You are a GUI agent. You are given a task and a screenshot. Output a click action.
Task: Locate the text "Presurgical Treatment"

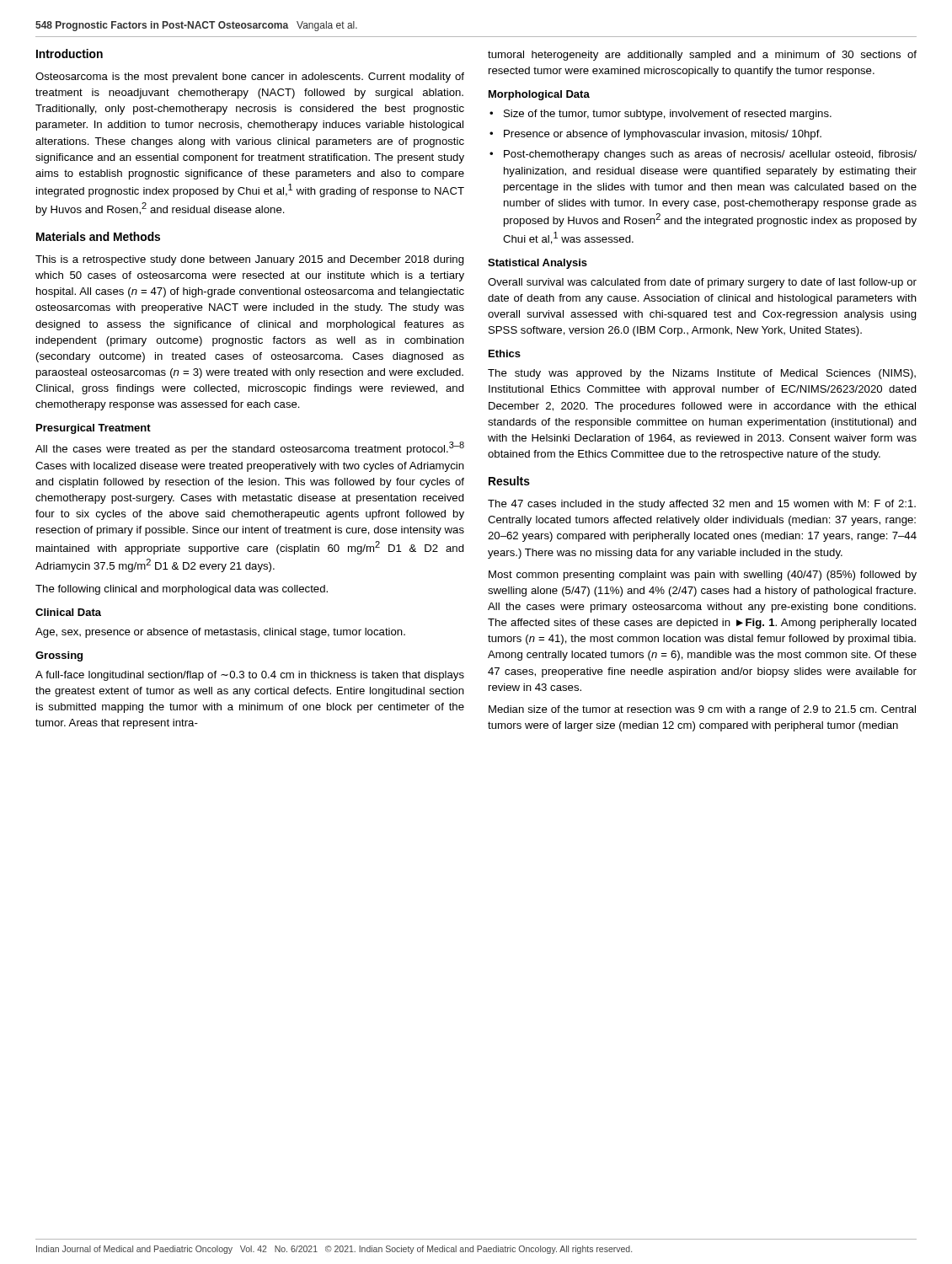[x=93, y=428]
